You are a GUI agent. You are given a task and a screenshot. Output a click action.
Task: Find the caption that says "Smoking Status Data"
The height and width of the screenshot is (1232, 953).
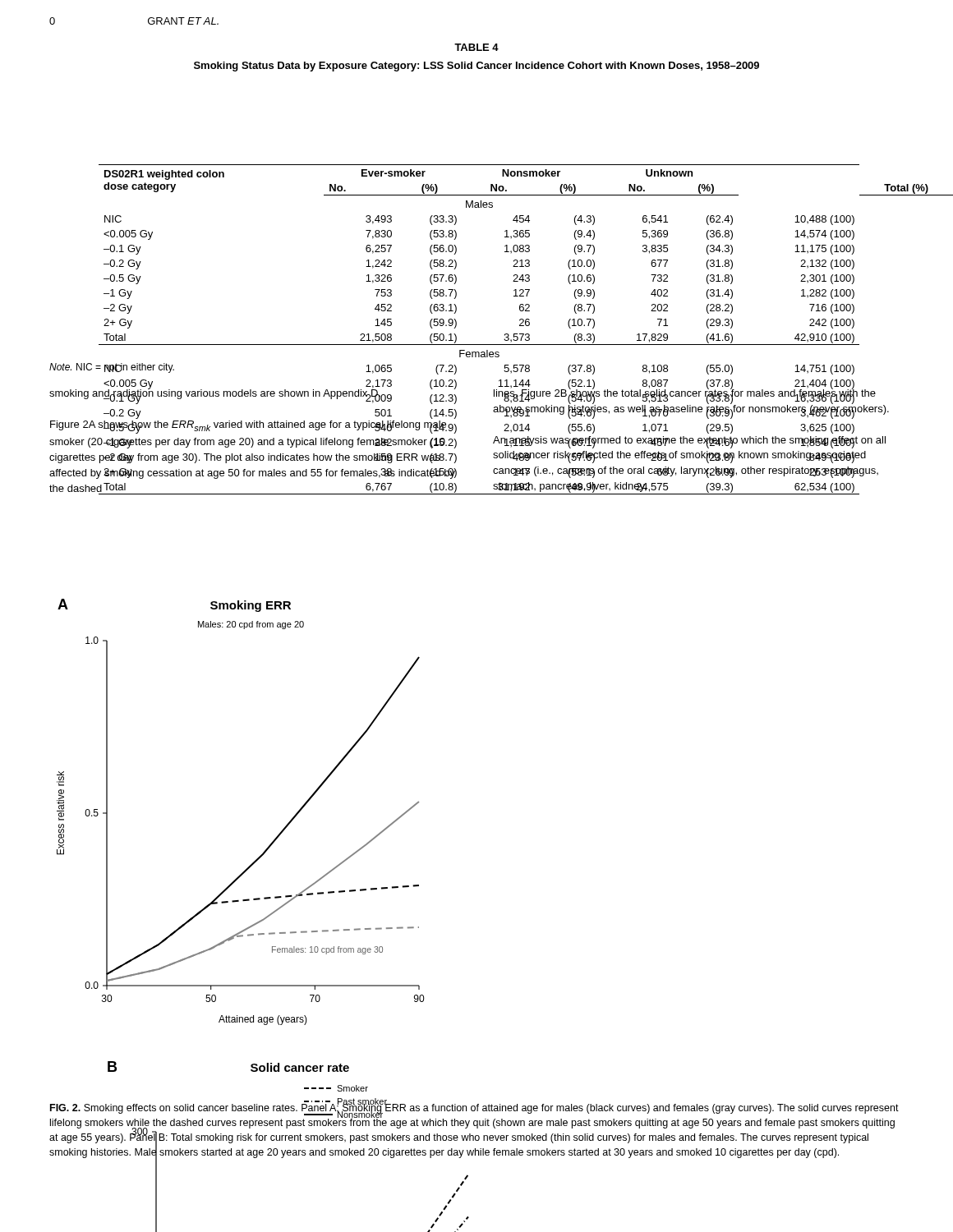pyautogui.click(x=476, y=65)
